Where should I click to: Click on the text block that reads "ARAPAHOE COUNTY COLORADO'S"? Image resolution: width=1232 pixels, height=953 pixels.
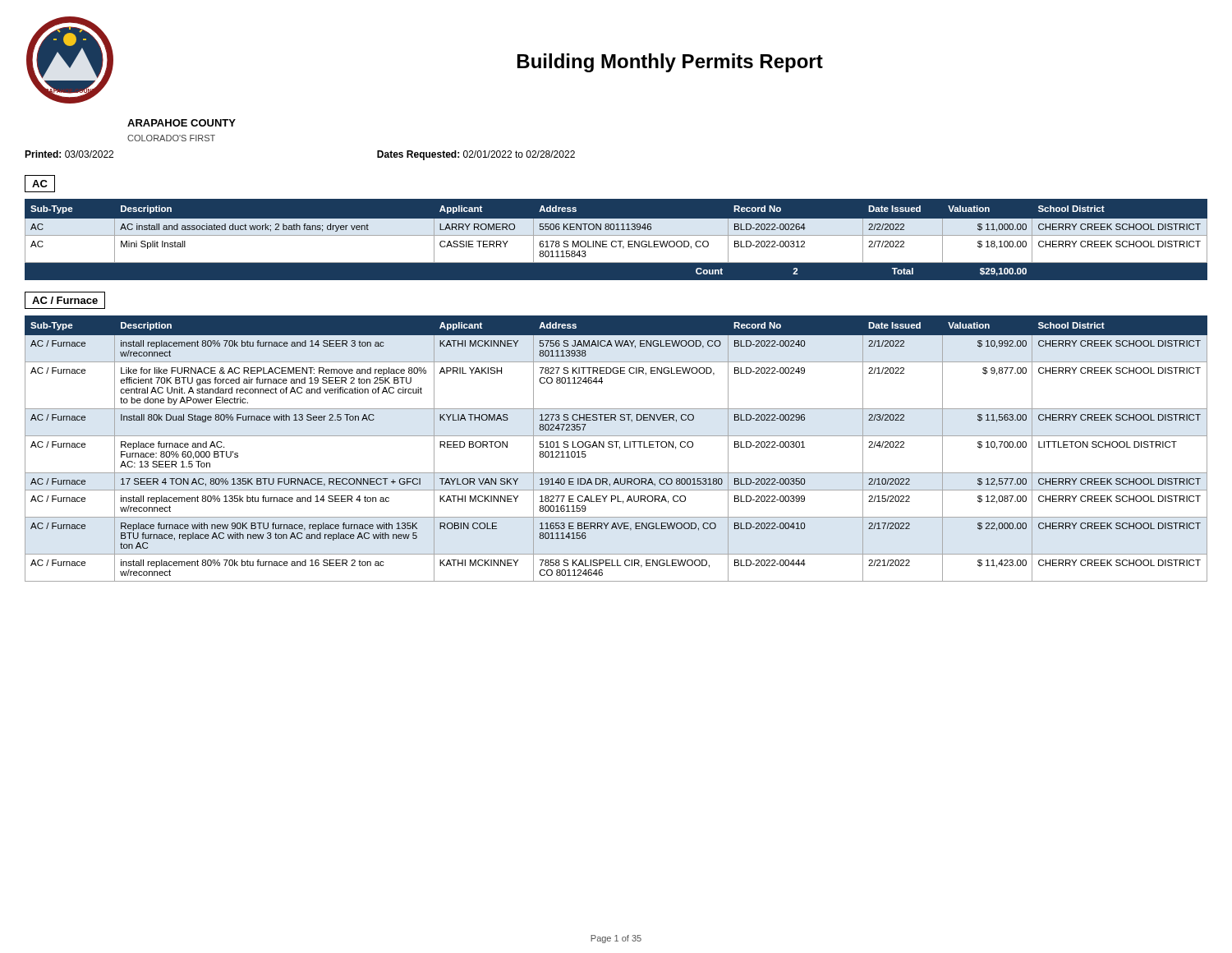click(181, 130)
